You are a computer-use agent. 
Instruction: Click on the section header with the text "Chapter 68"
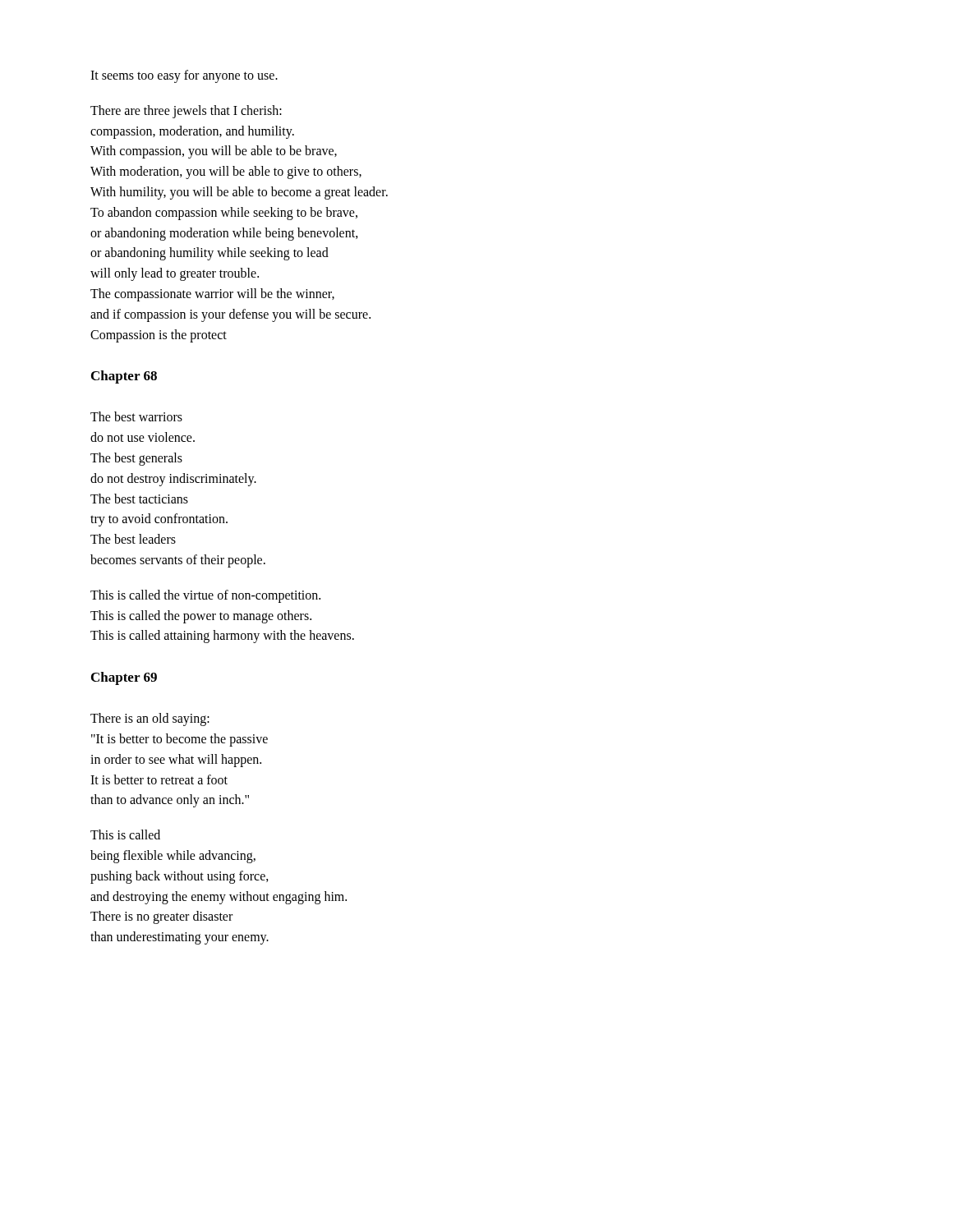[124, 376]
